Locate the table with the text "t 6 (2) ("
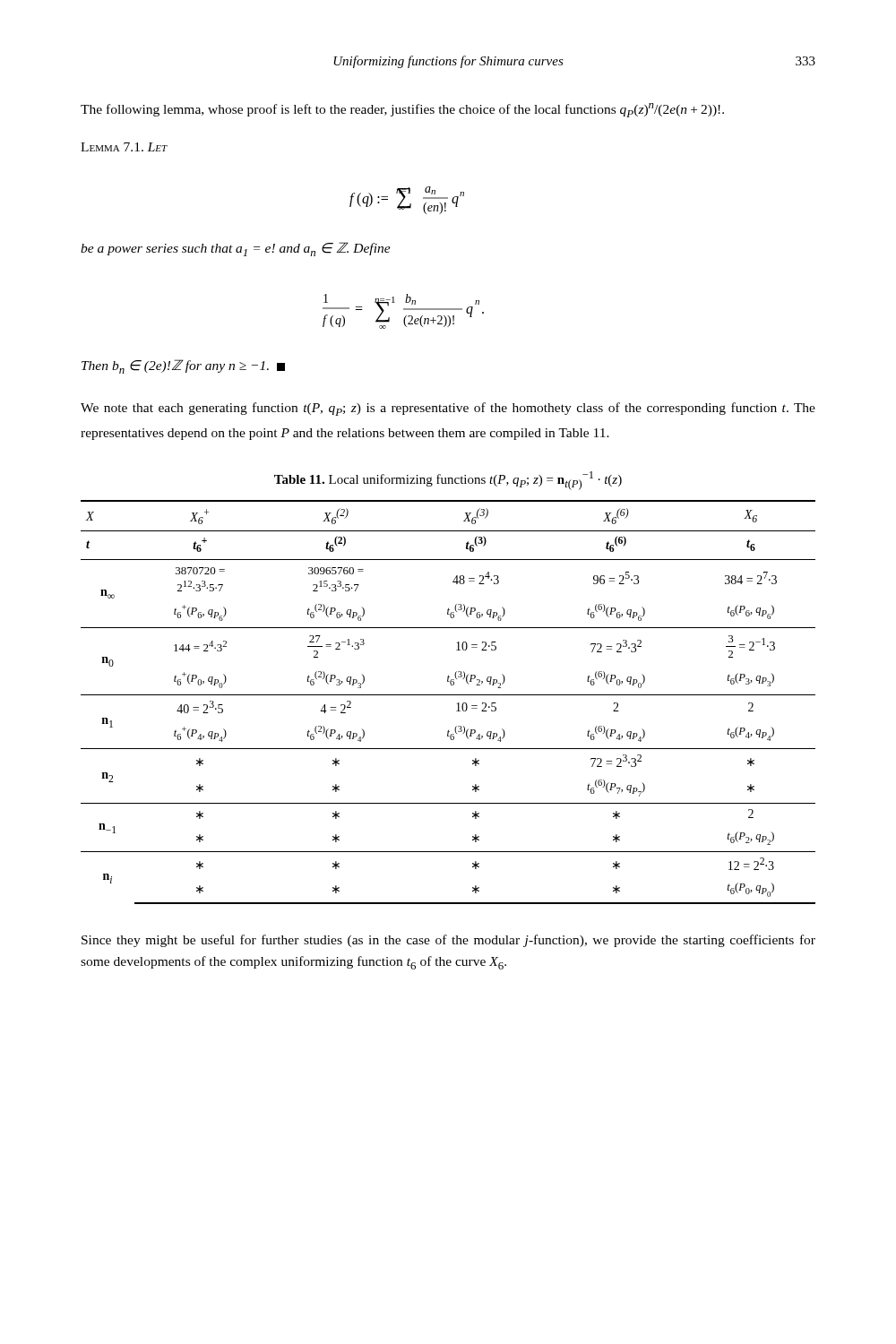896x1344 pixels. (x=448, y=702)
